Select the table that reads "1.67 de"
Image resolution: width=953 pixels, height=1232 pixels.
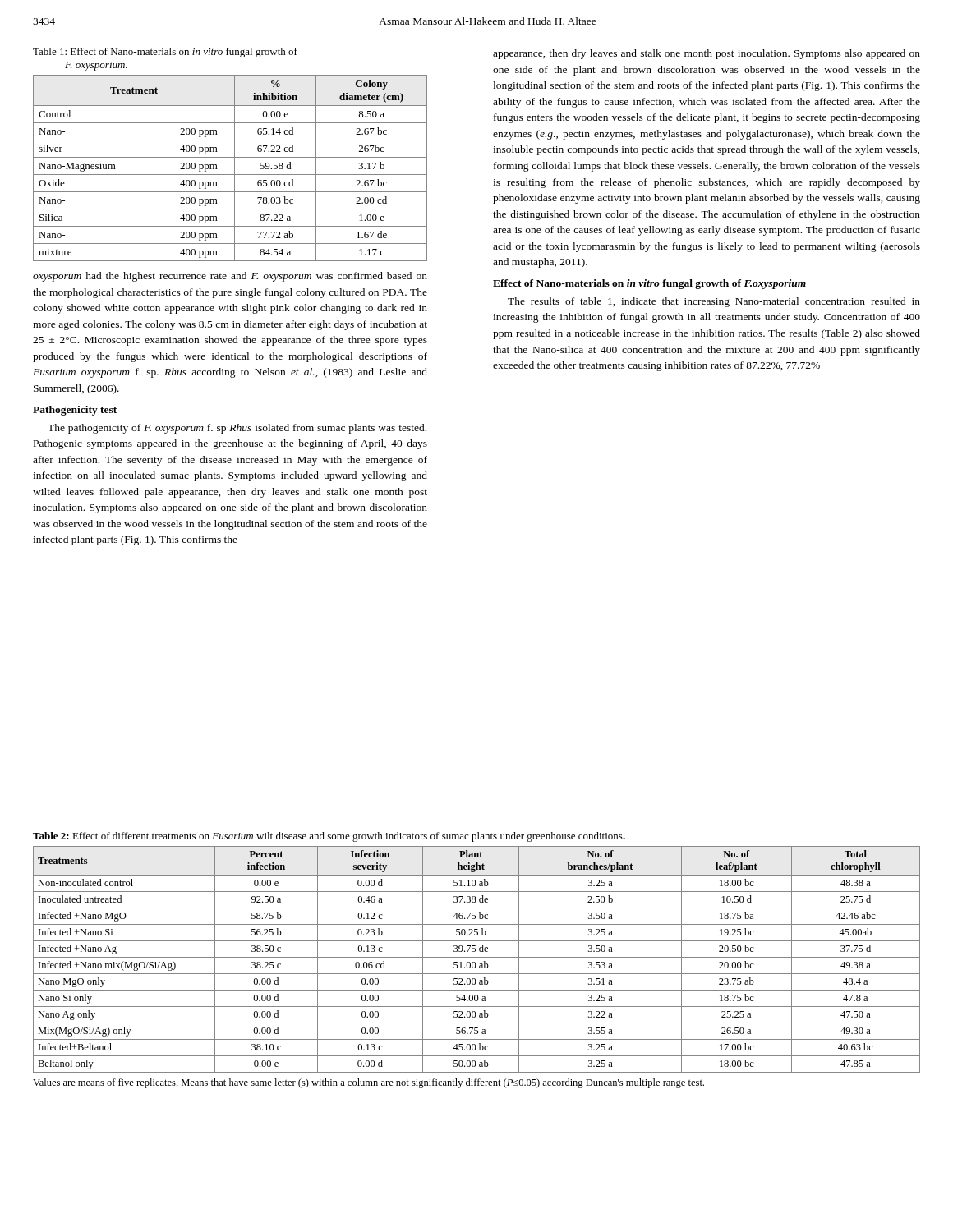click(230, 168)
